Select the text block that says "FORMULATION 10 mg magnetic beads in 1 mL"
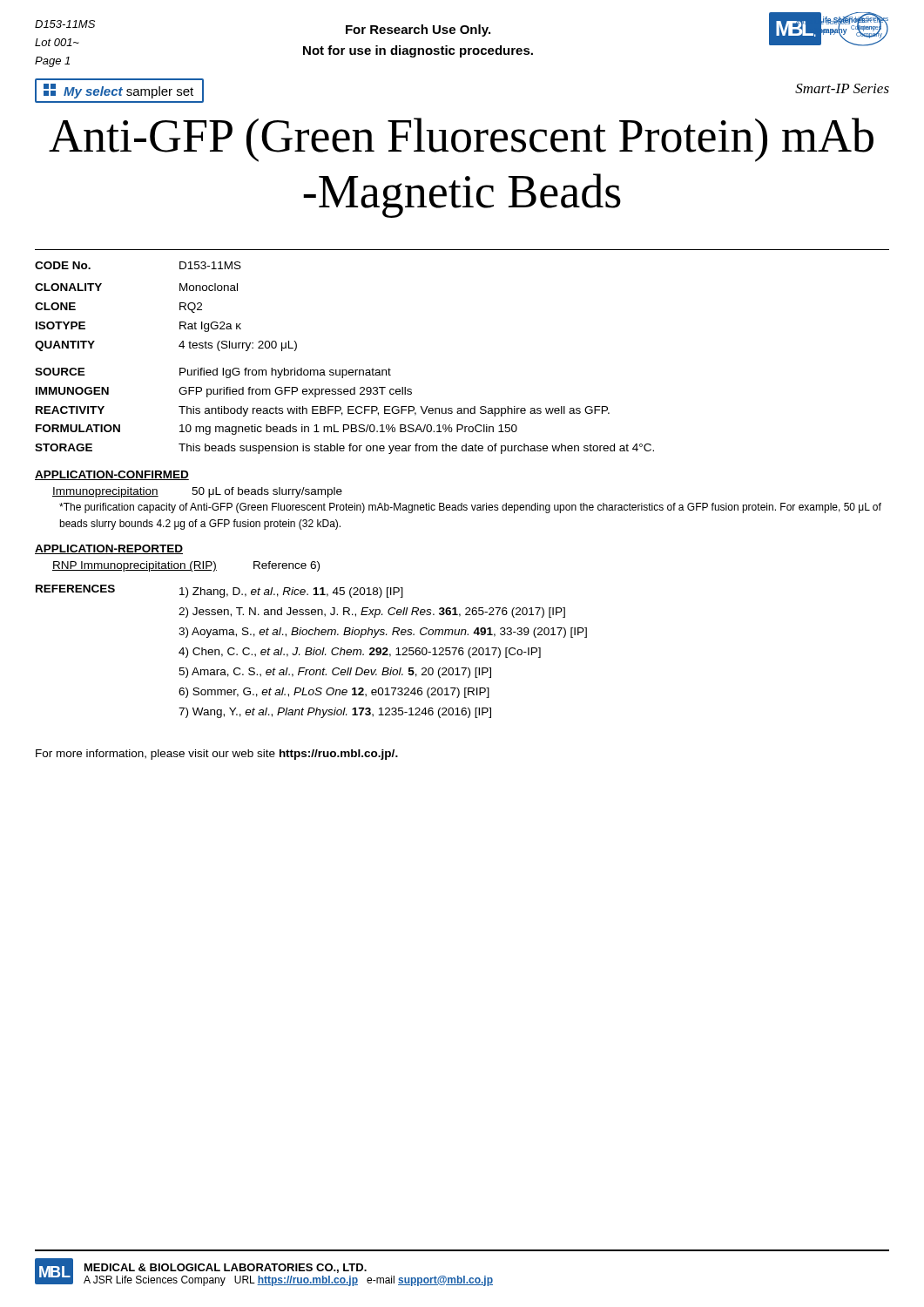The image size is (924, 1307). [x=276, y=429]
